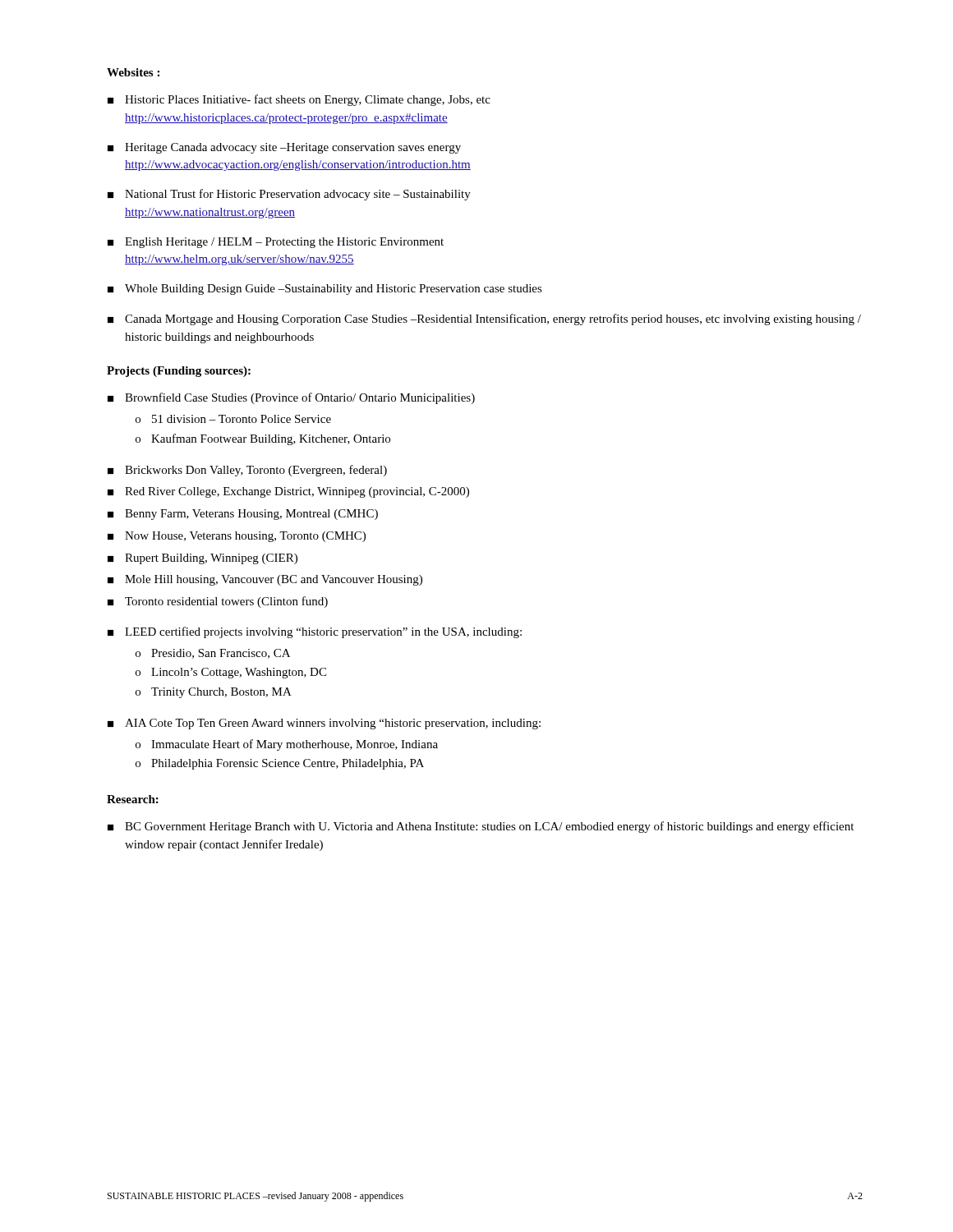Screen dimensions: 1232x953
Task: Find the list item with the text "■ Brickworks Don Valley, Toronto (Evergreen,"
Action: (247, 471)
